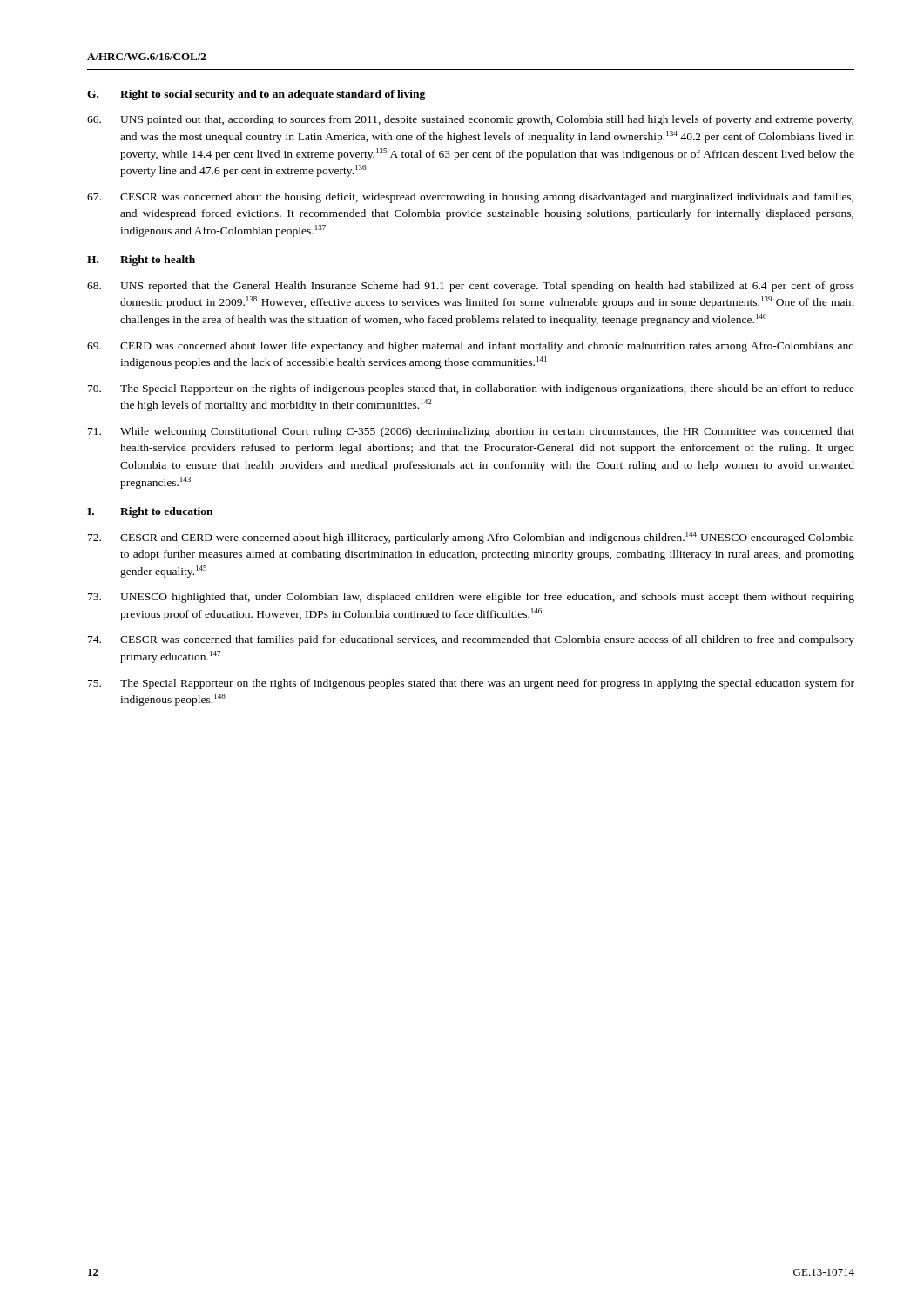Image resolution: width=924 pixels, height=1307 pixels.
Task: Navigate to the text block starting "G. Right to social security and"
Action: point(256,94)
